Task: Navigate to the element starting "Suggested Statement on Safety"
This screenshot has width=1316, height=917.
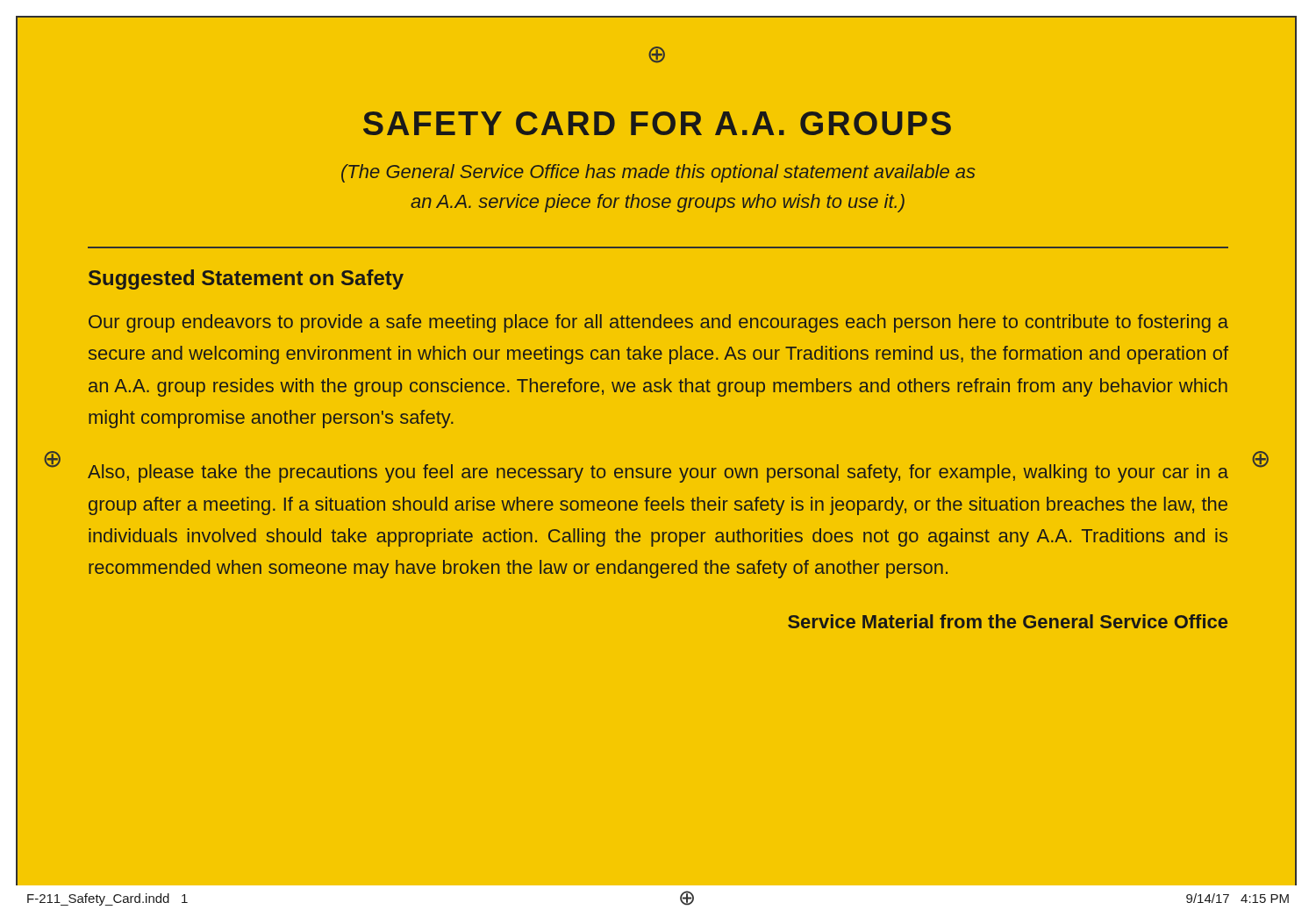Action: [246, 278]
